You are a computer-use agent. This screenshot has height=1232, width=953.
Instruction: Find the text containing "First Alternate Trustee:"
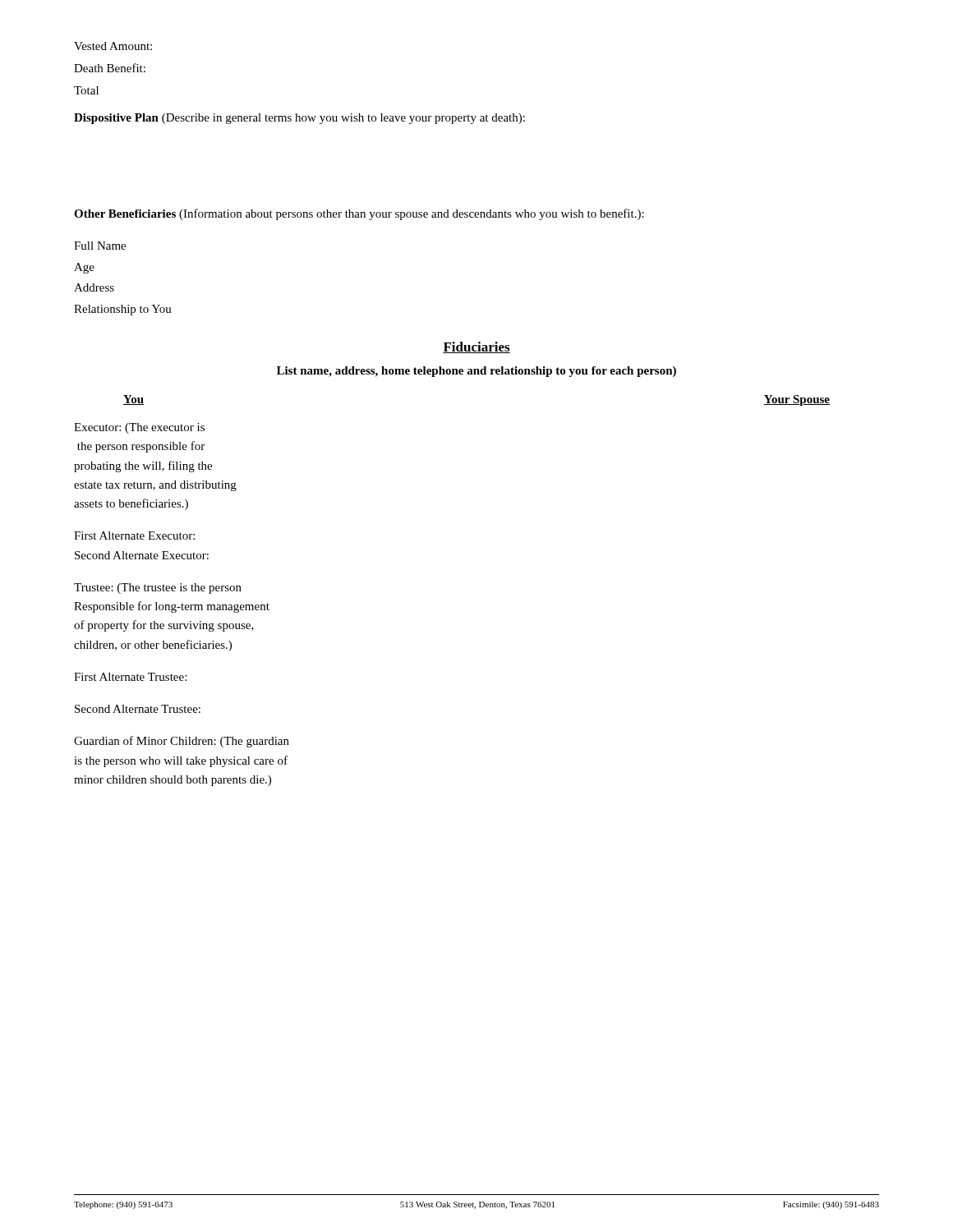coord(131,677)
